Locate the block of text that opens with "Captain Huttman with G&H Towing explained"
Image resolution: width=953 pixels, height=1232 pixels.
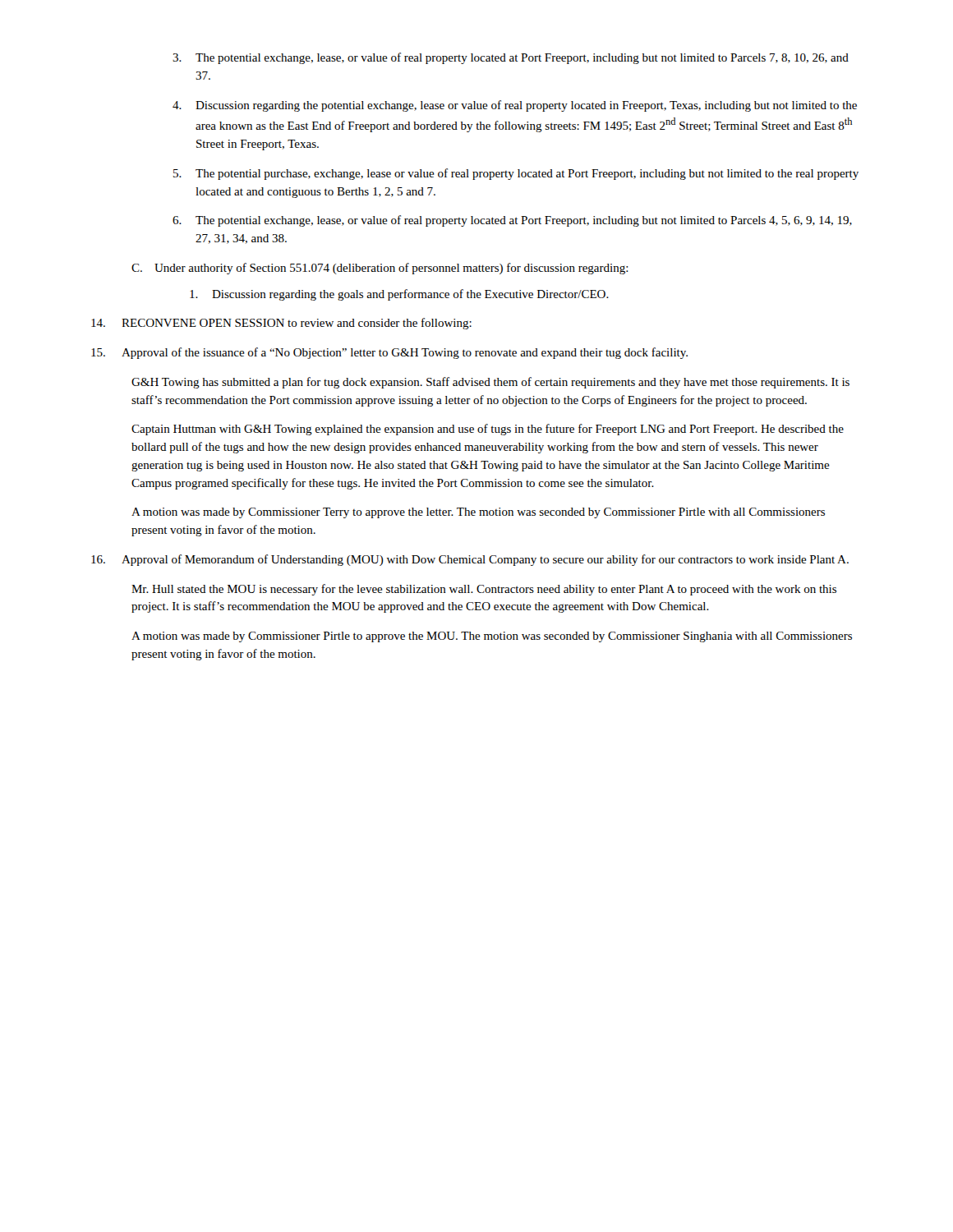coord(488,456)
